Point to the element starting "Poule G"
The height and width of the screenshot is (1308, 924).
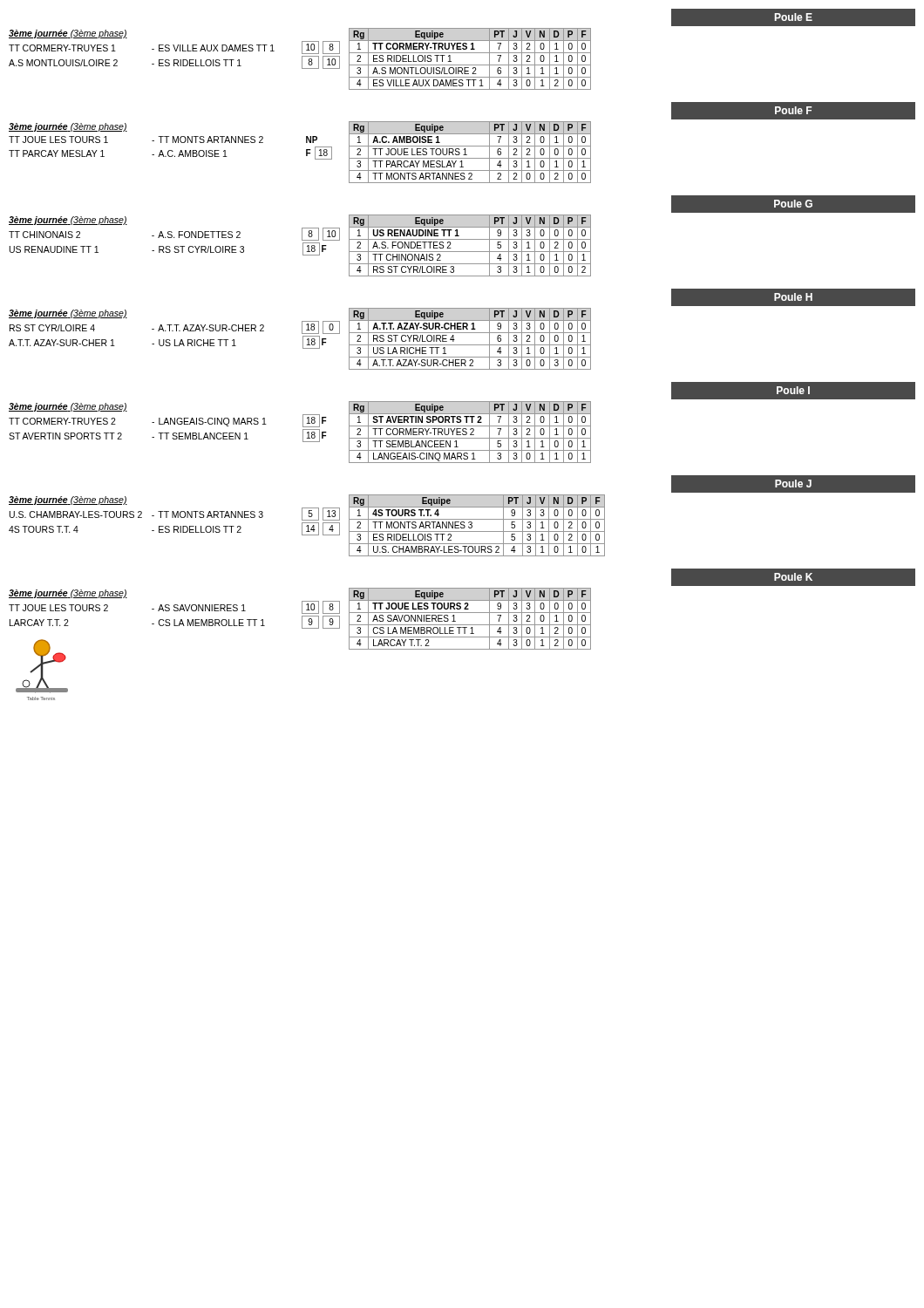[x=793, y=204]
